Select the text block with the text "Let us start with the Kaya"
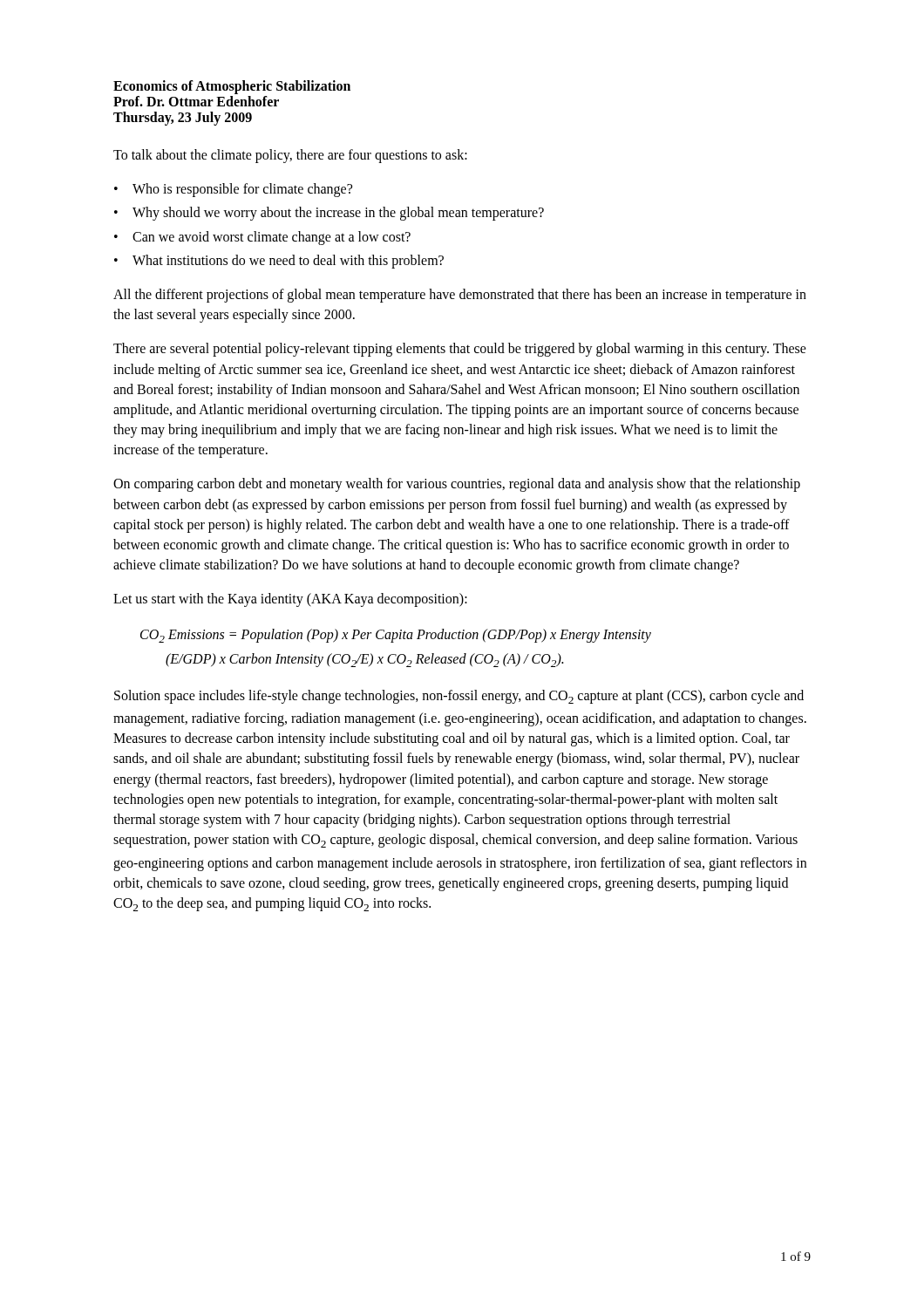Screen dimensions: 1308x924 (291, 599)
